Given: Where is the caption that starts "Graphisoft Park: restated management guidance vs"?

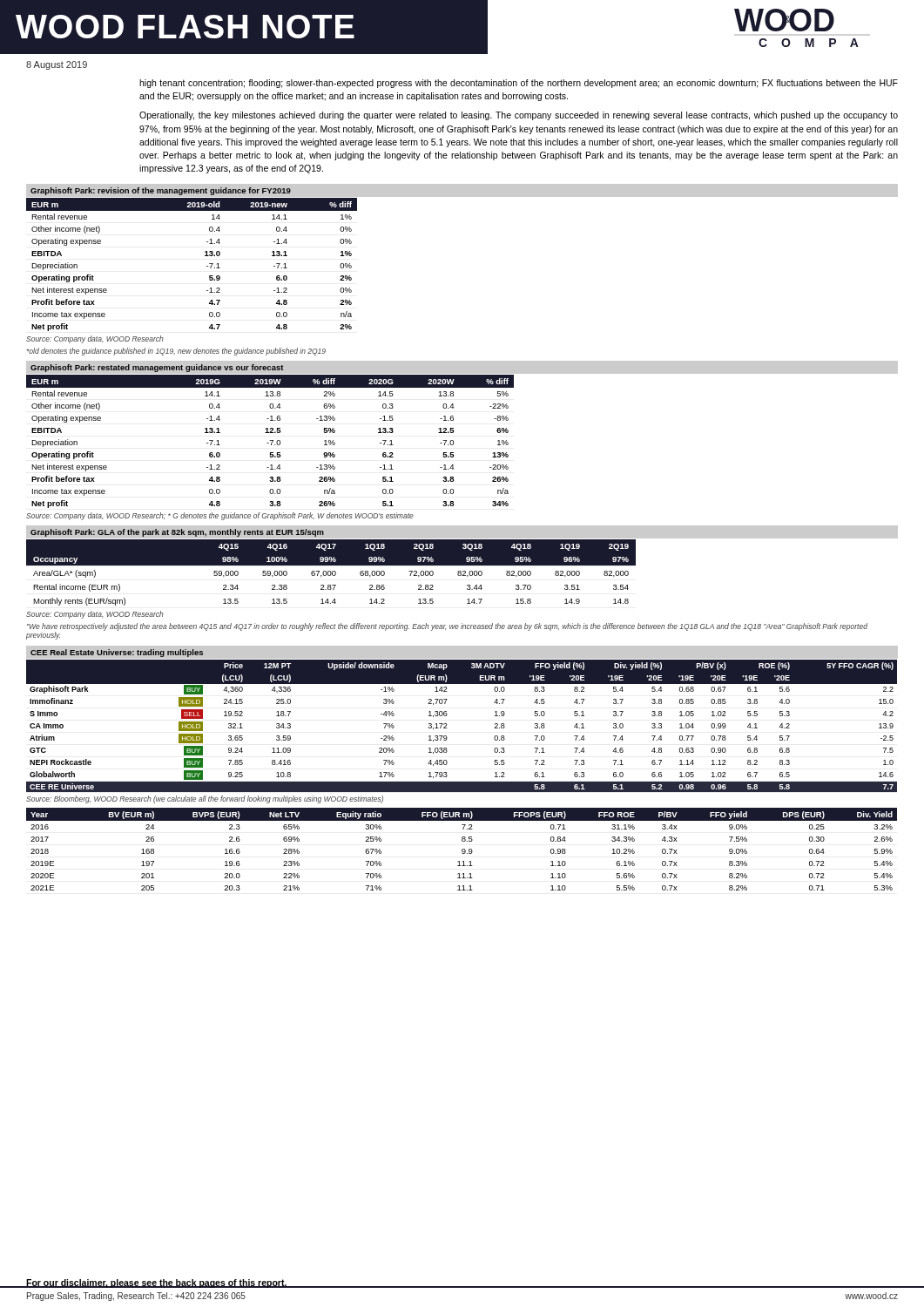Looking at the screenshot, I should click(157, 367).
